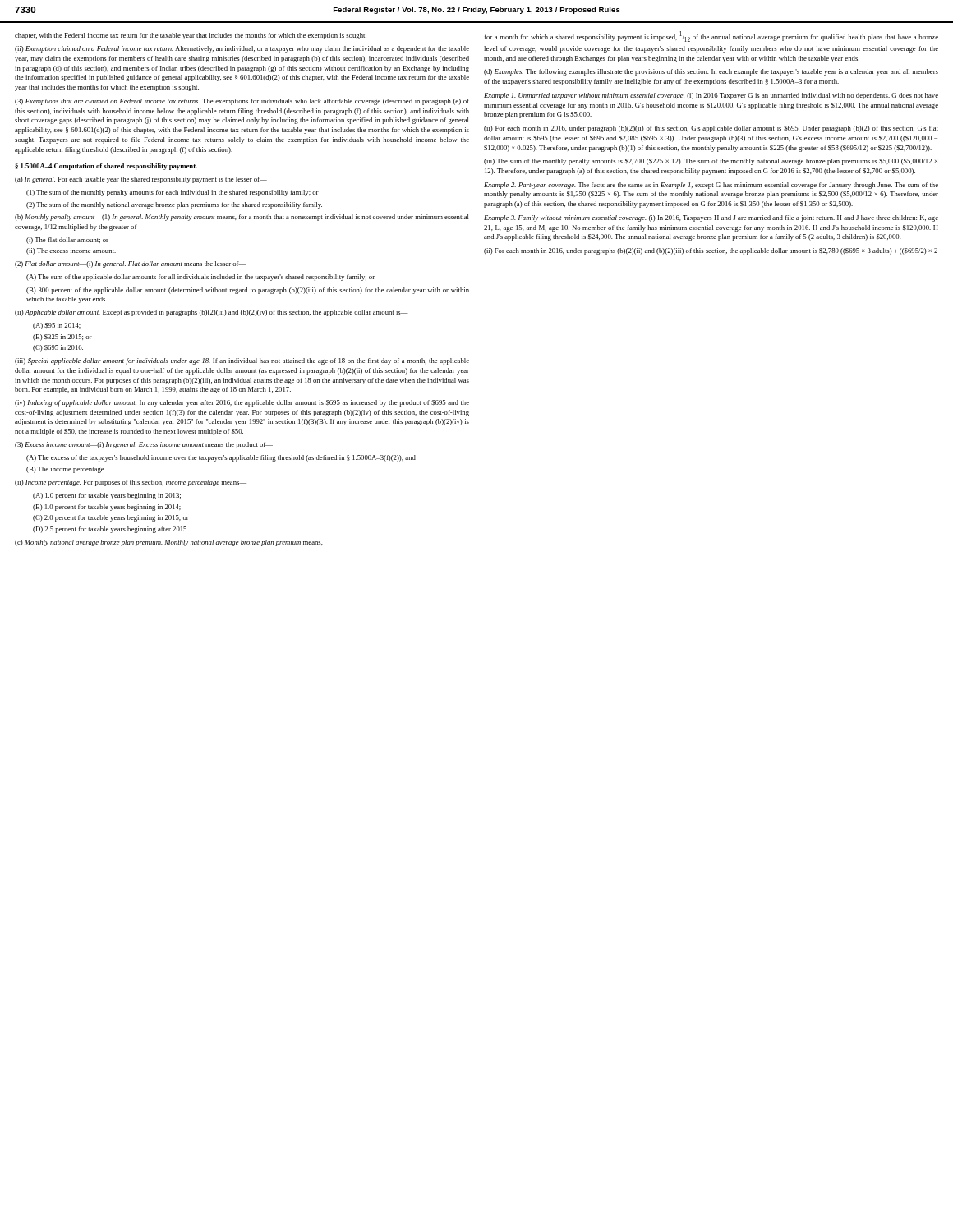Locate the text "(ii) The excess income amount."

pos(71,251)
